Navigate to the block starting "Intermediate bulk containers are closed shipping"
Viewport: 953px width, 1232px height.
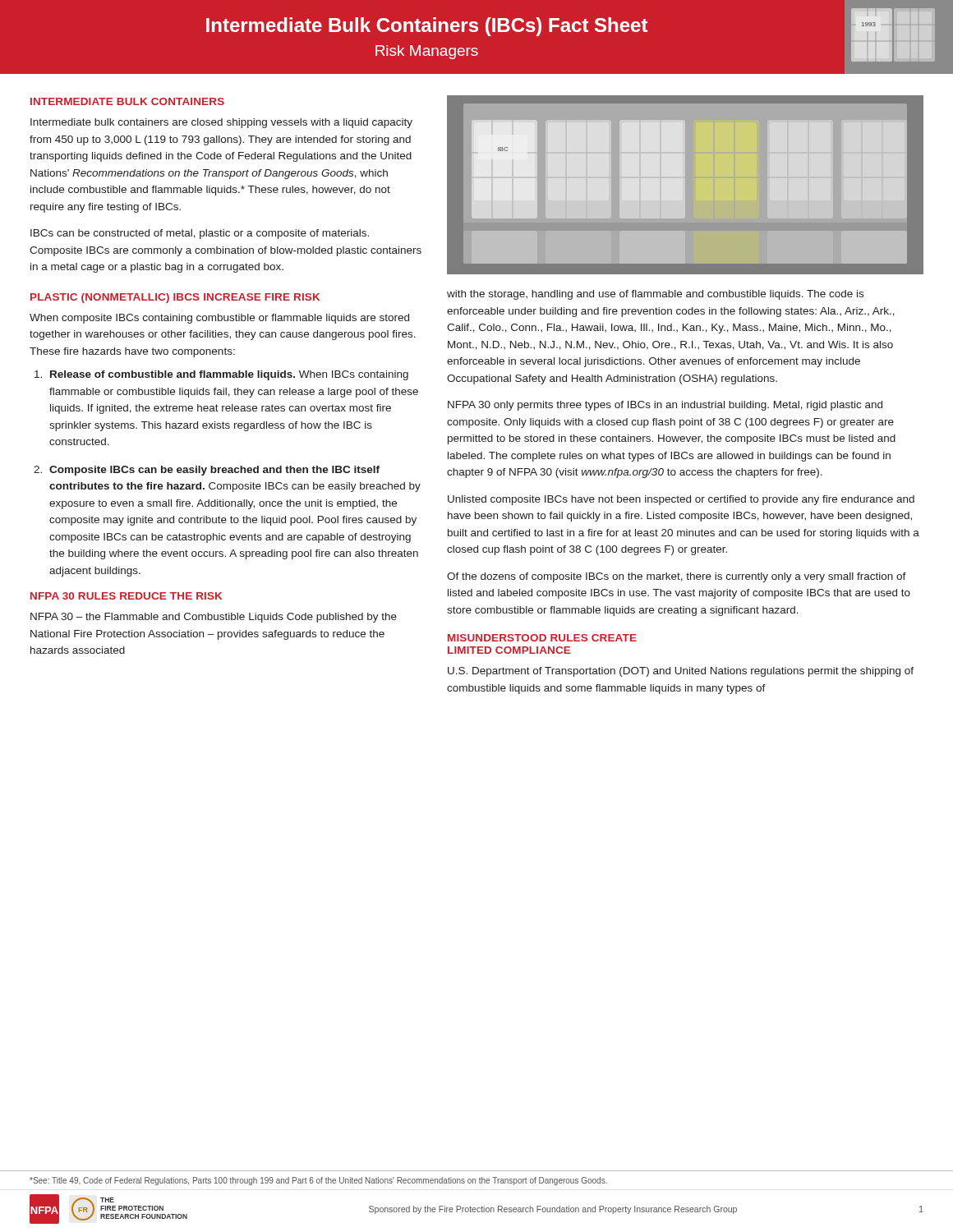click(x=221, y=164)
